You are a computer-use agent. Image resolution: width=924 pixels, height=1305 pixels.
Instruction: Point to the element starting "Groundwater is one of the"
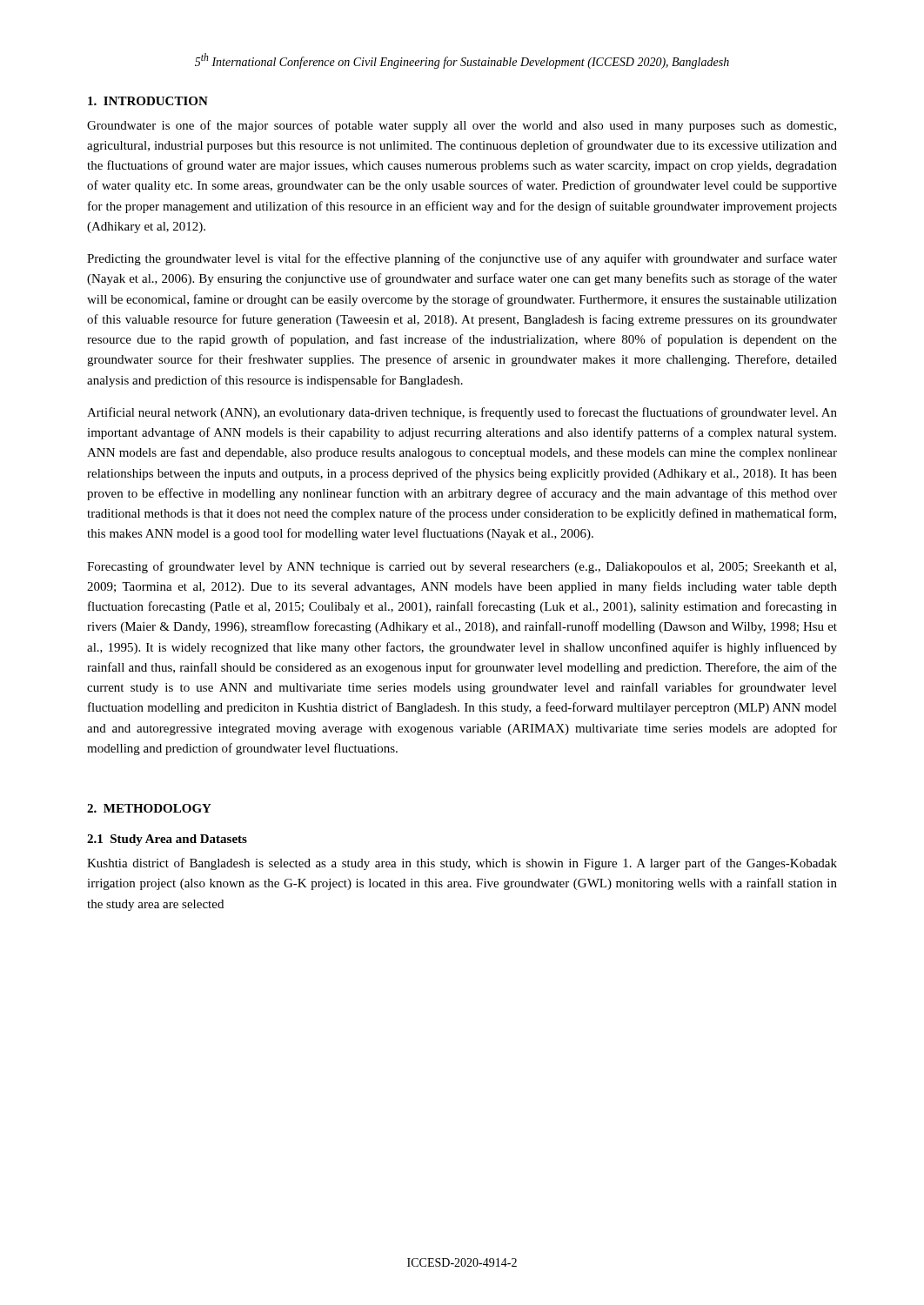point(462,176)
